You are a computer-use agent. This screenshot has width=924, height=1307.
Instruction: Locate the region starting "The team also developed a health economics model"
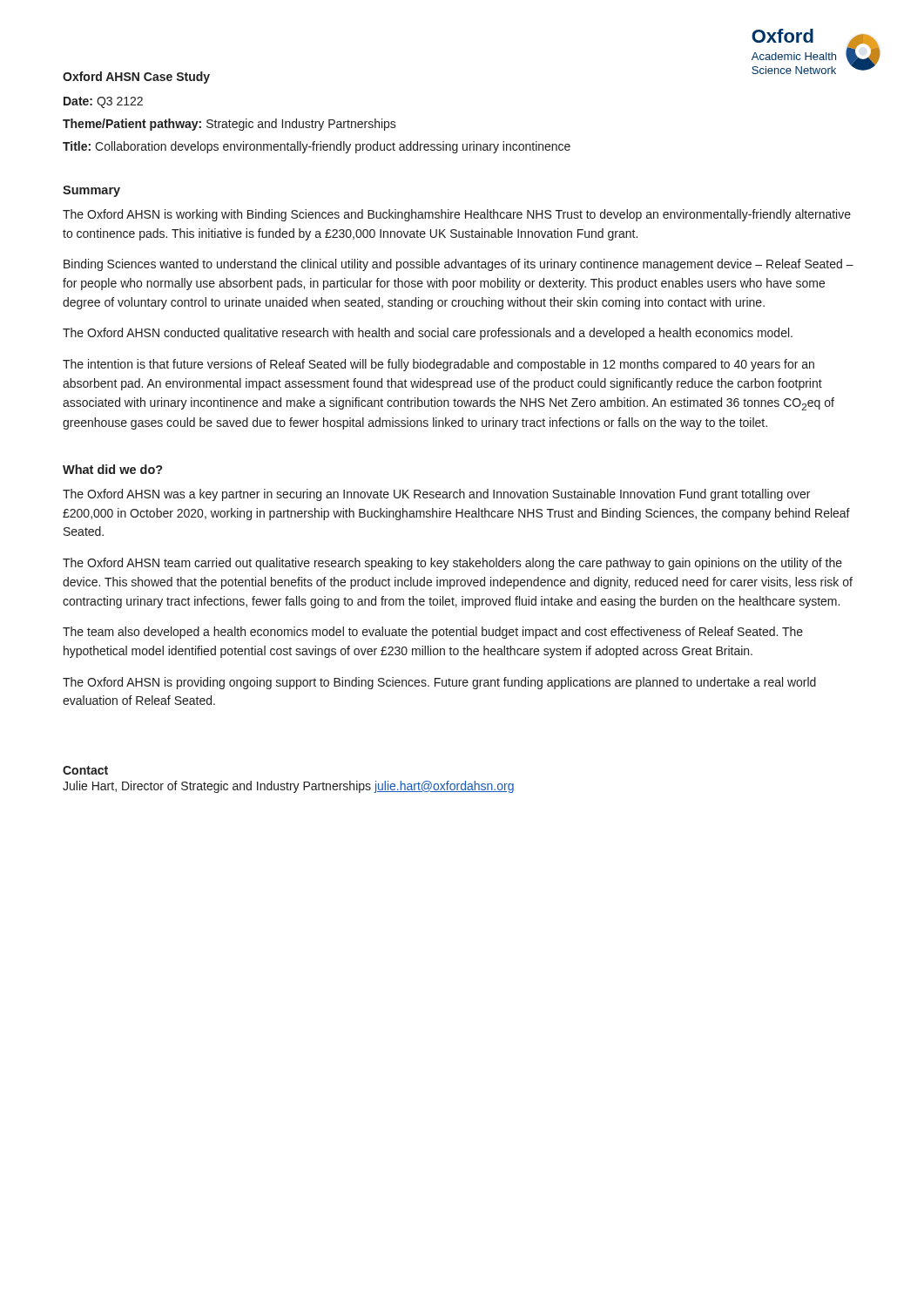(x=433, y=641)
